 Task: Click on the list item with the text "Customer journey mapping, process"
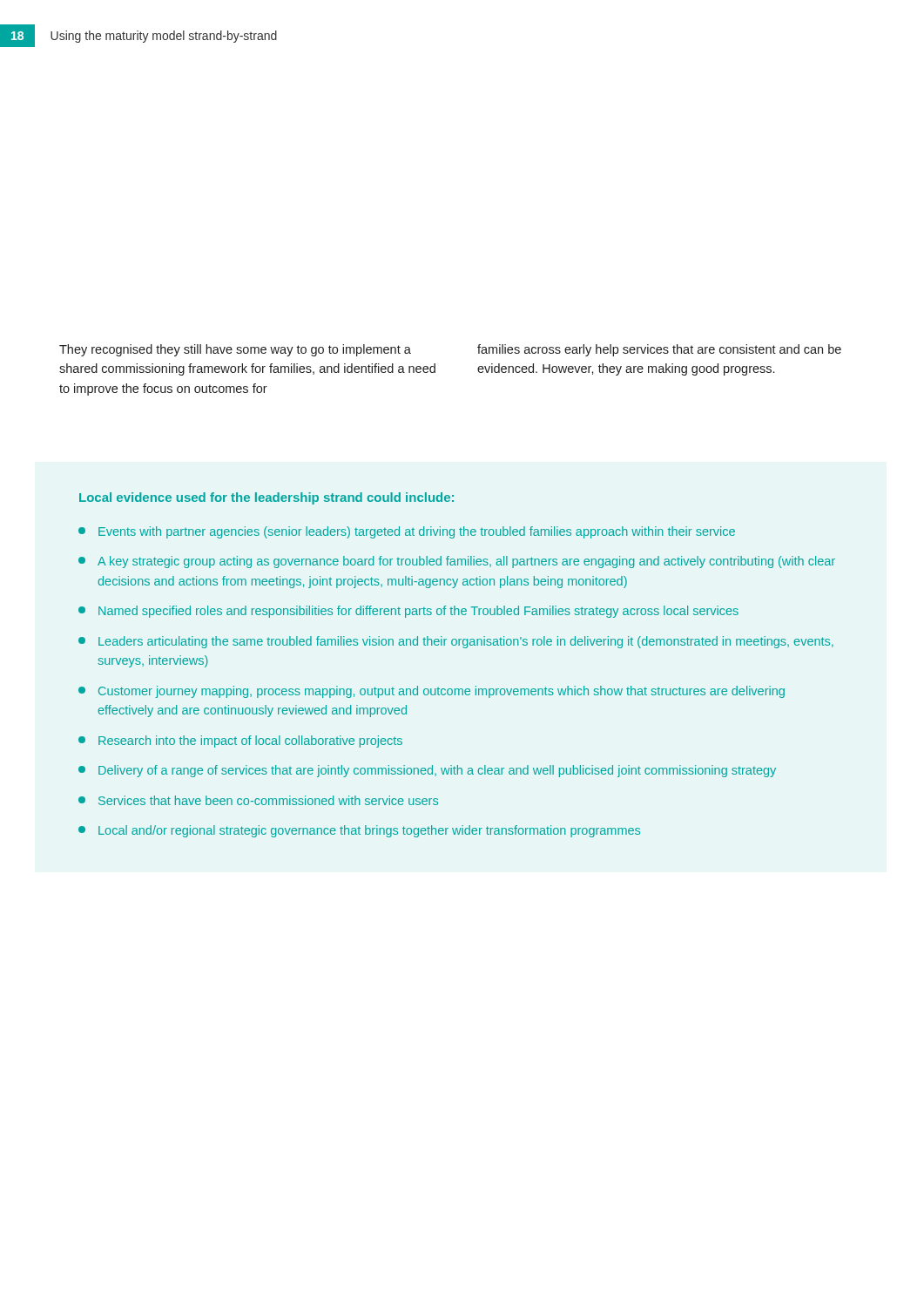(461, 701)
